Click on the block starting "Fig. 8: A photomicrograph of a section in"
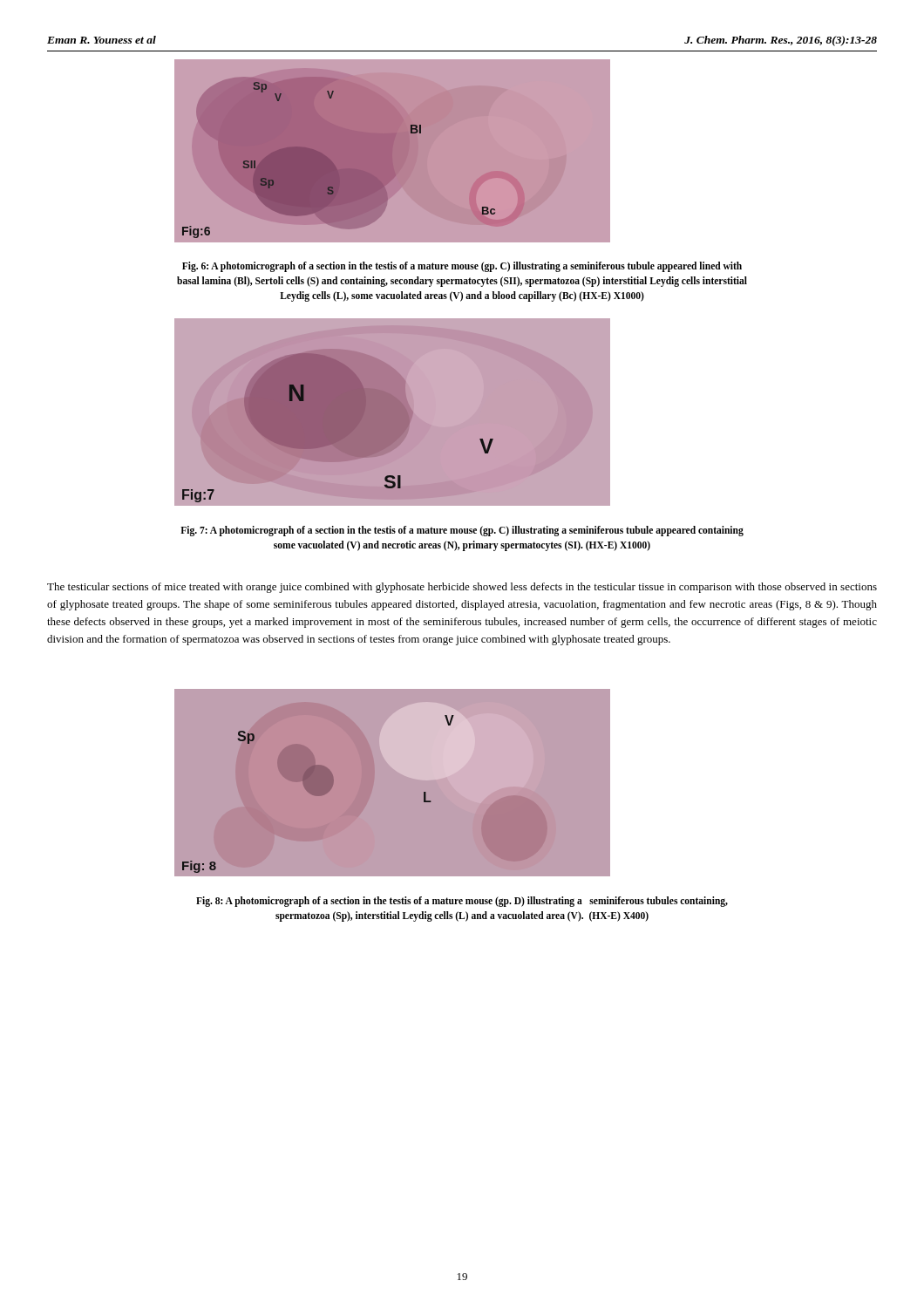Screen dimensions: 1308x924 [462, 908]
